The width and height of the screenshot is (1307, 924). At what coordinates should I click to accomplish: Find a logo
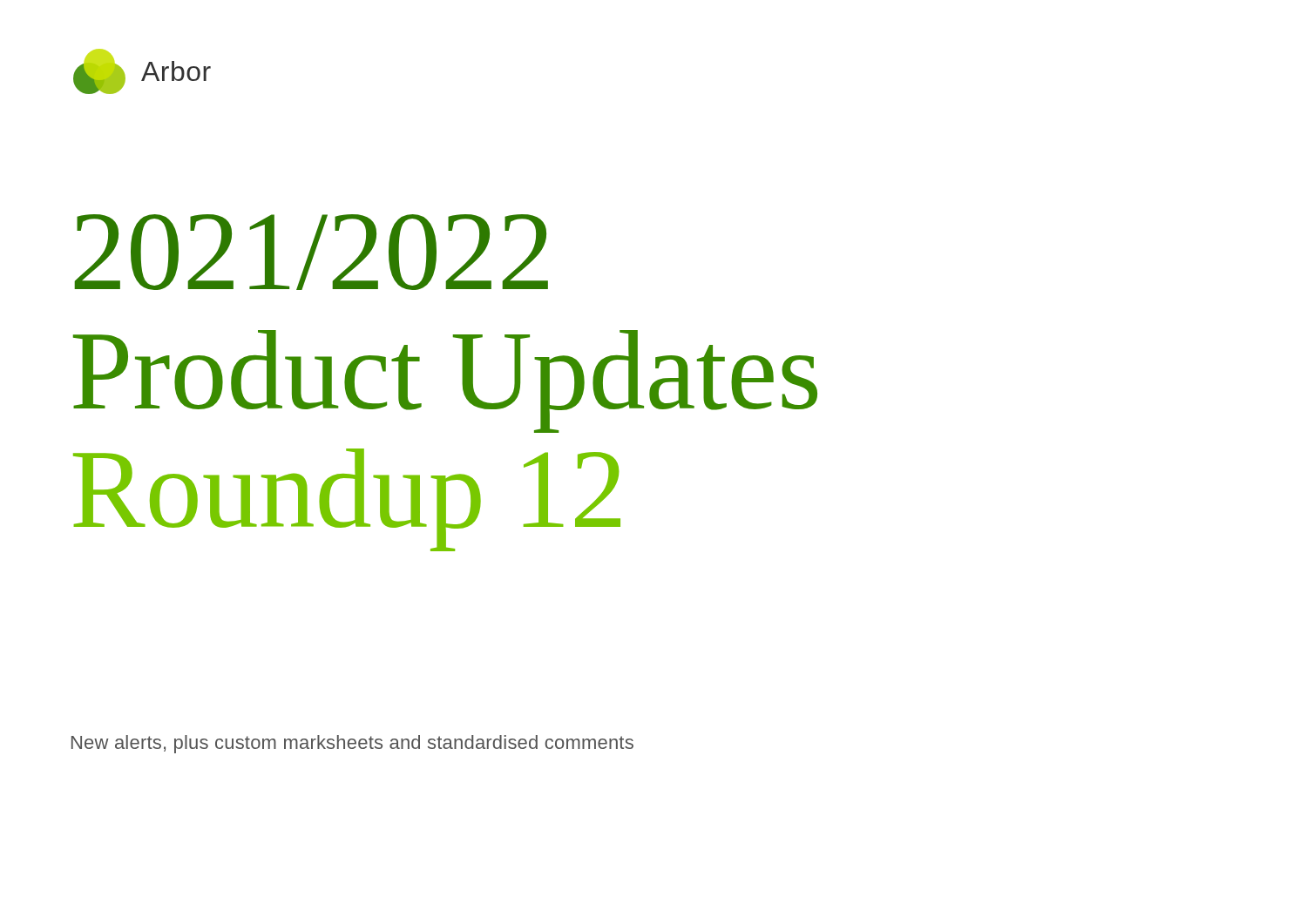[141, 71]
